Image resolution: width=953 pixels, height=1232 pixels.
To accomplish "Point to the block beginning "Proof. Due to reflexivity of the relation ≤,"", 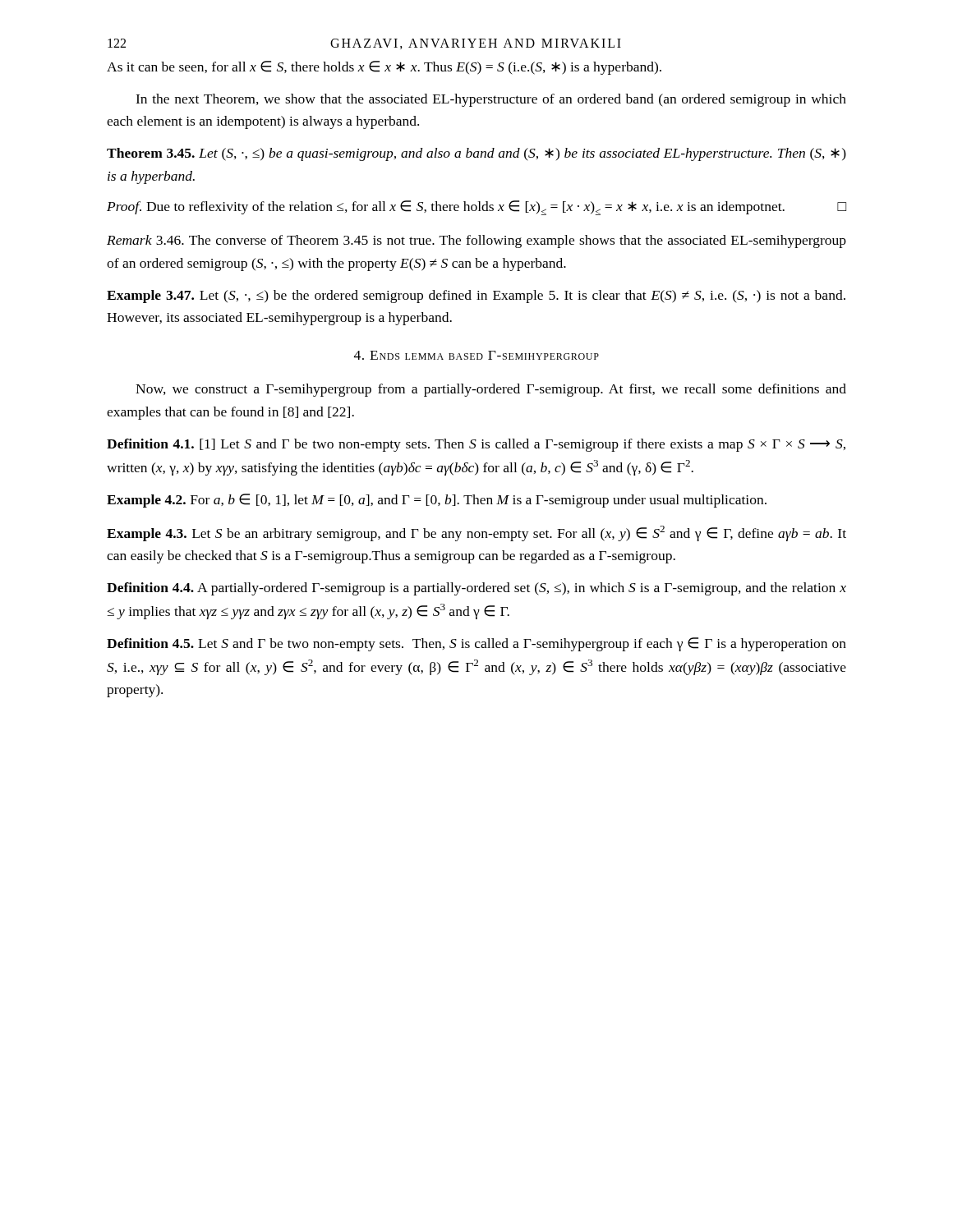I will tap(476, 207).
